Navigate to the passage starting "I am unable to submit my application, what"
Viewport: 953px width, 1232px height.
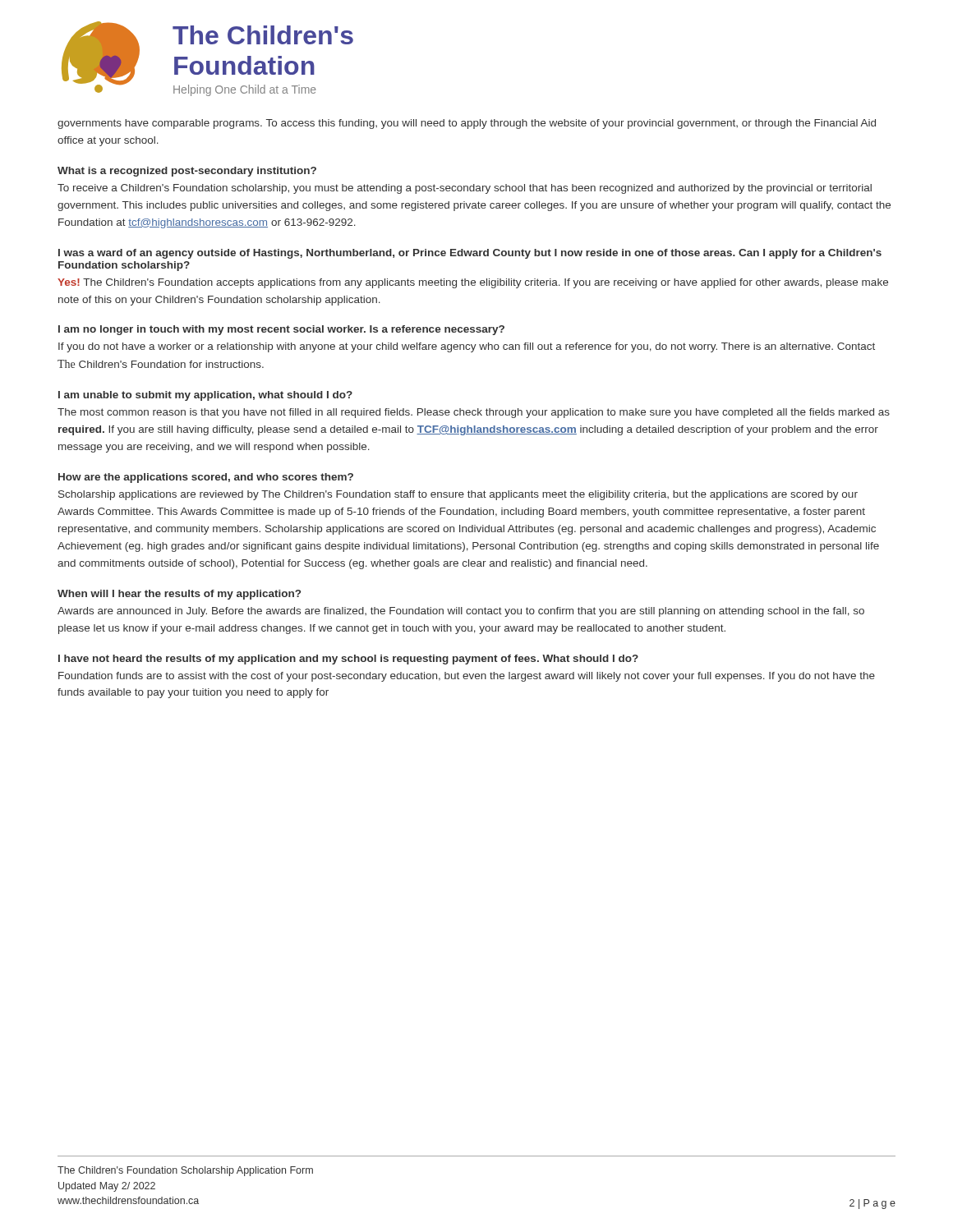(x=205, y=395)
